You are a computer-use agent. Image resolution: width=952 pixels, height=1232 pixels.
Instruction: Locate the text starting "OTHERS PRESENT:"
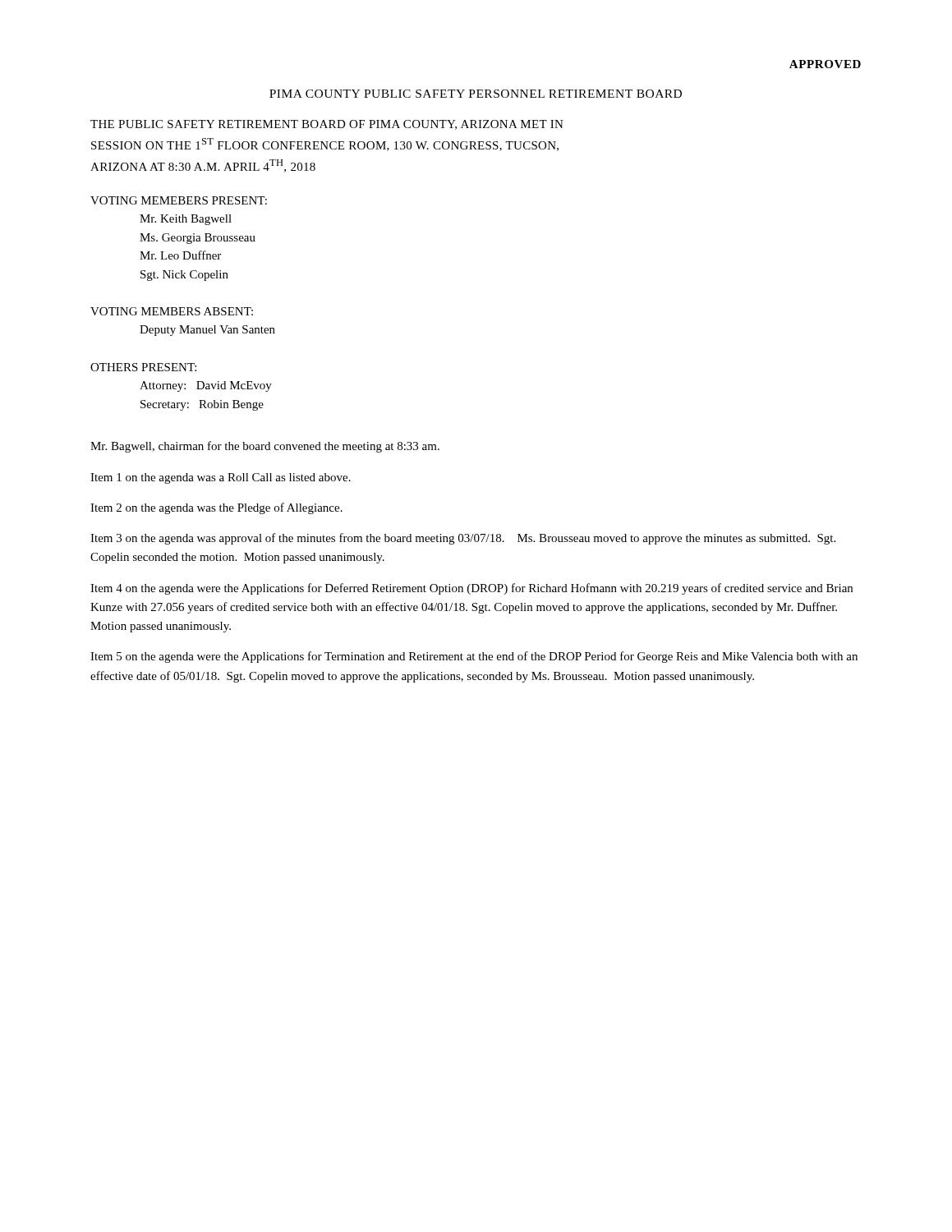144,367
